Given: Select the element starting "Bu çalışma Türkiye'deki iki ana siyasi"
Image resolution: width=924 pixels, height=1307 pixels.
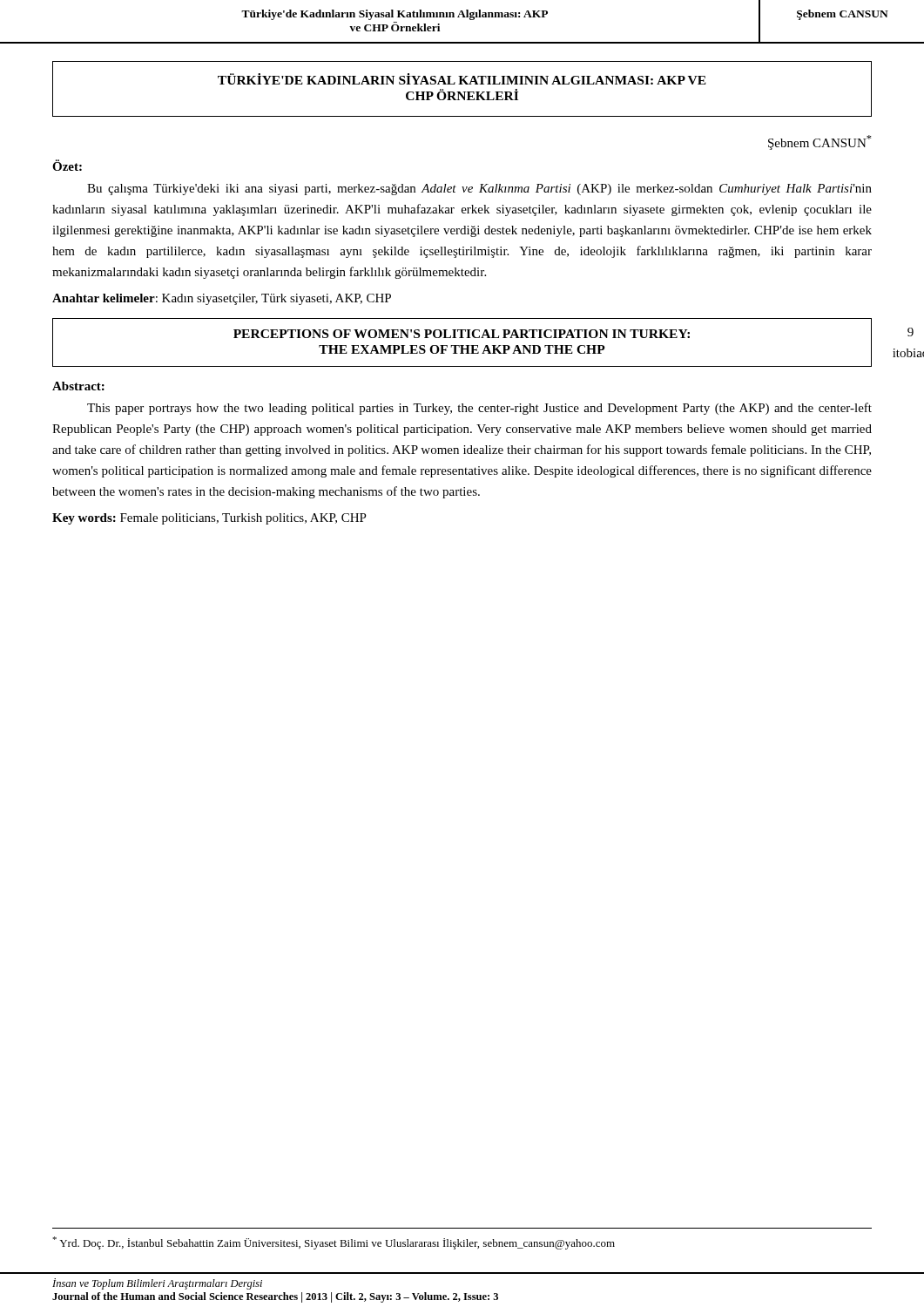Looking at the screenshot, I should click(x=462, y=230).
